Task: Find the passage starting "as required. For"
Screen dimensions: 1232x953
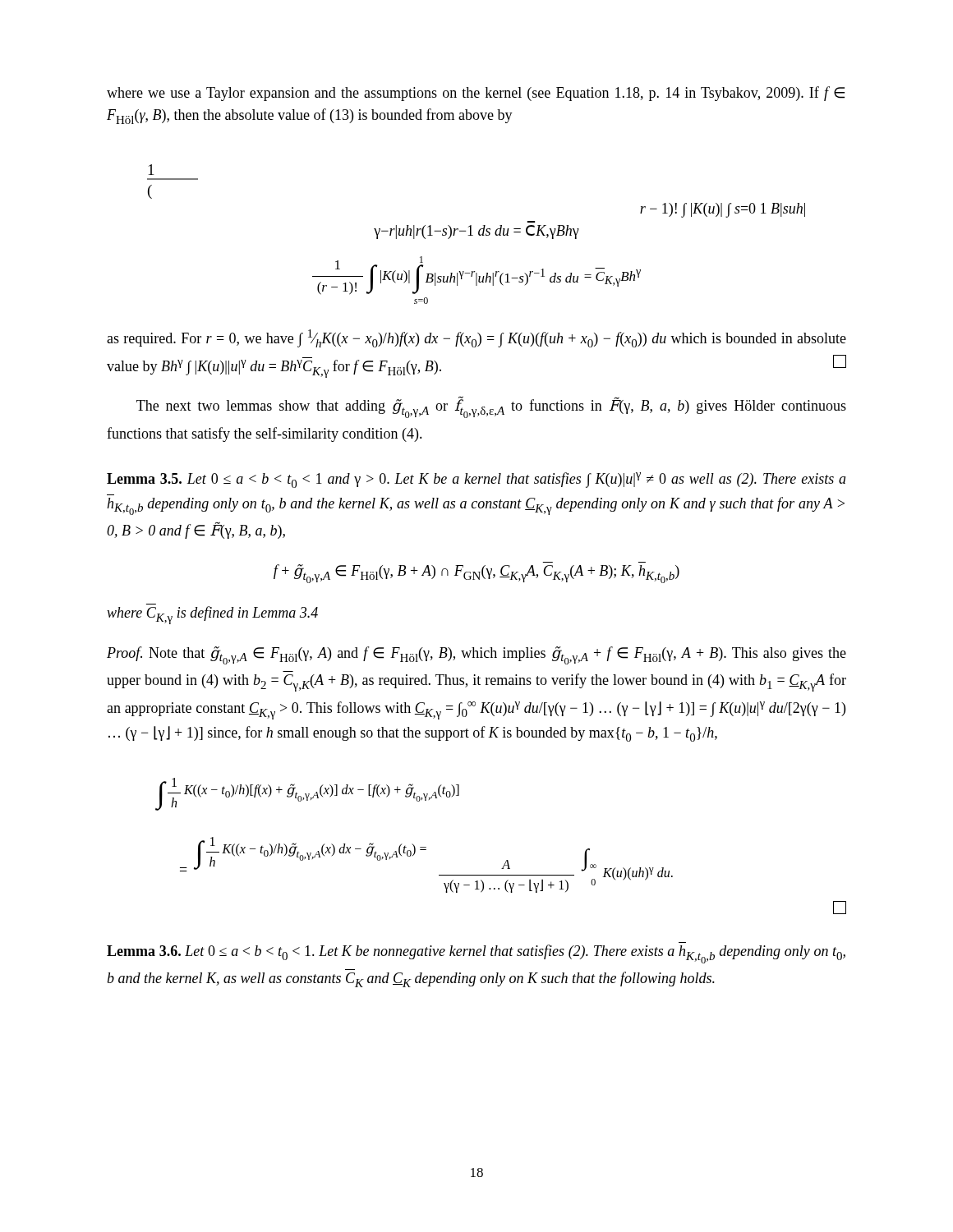Action: (x=476, y=352)
